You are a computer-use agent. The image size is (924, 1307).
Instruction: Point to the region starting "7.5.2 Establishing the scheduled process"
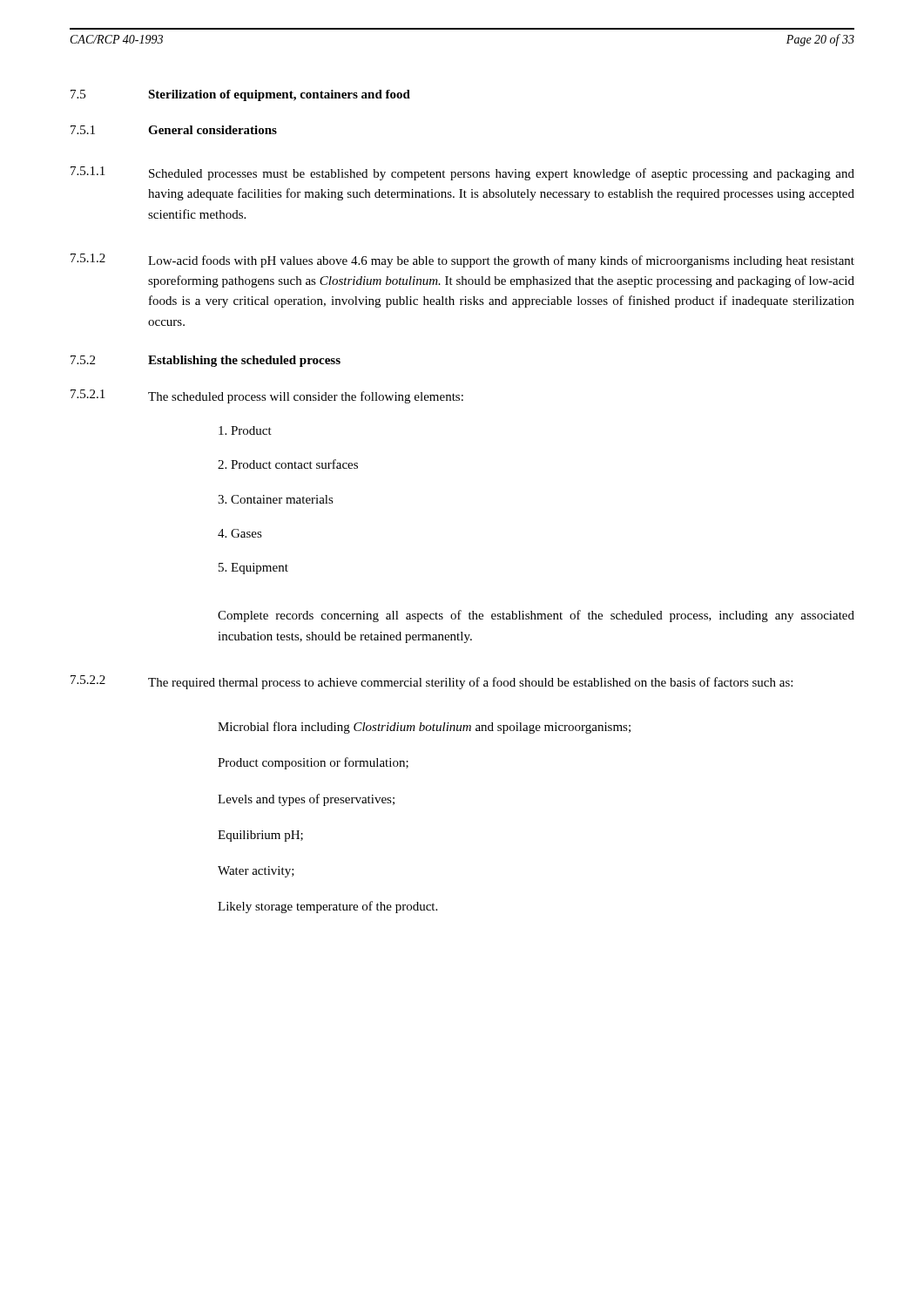pos(205,360)
